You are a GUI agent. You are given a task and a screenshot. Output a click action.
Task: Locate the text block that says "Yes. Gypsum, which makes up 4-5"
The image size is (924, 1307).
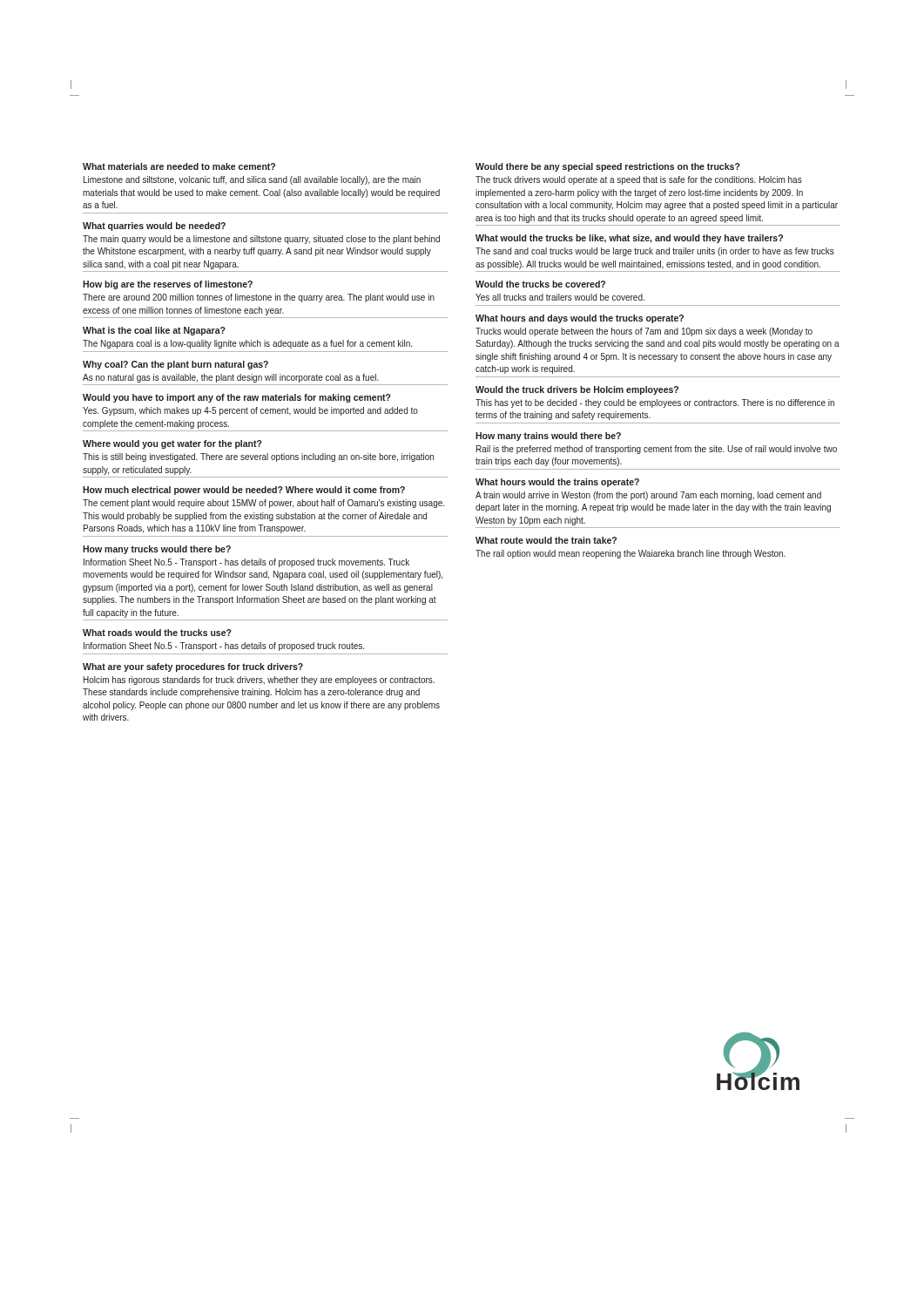pos(250,417)
